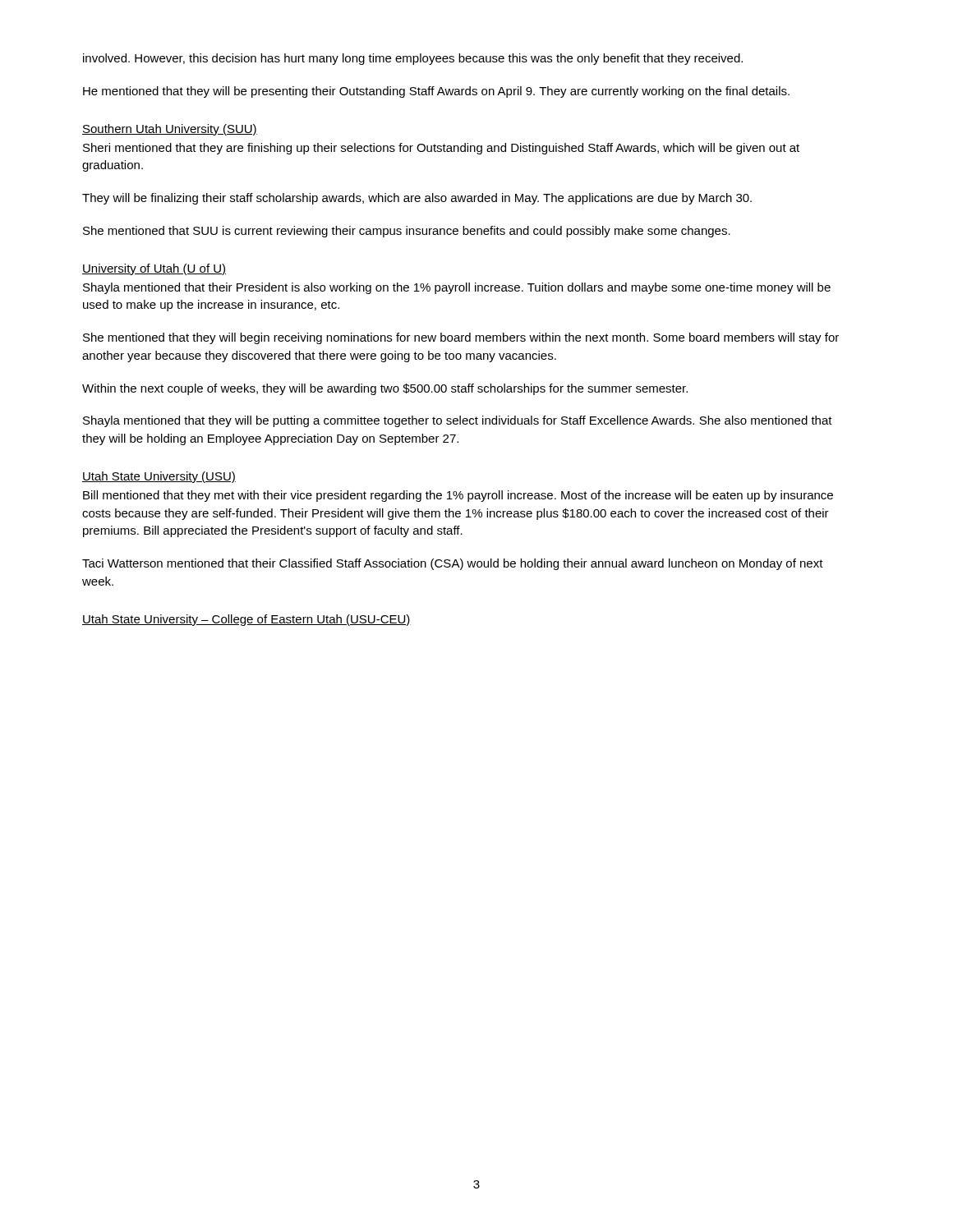This screenshot has width=953, height=1232.
Task: Find the region starting "He mentioned that they will be presenting"
Action: [436, 91]
